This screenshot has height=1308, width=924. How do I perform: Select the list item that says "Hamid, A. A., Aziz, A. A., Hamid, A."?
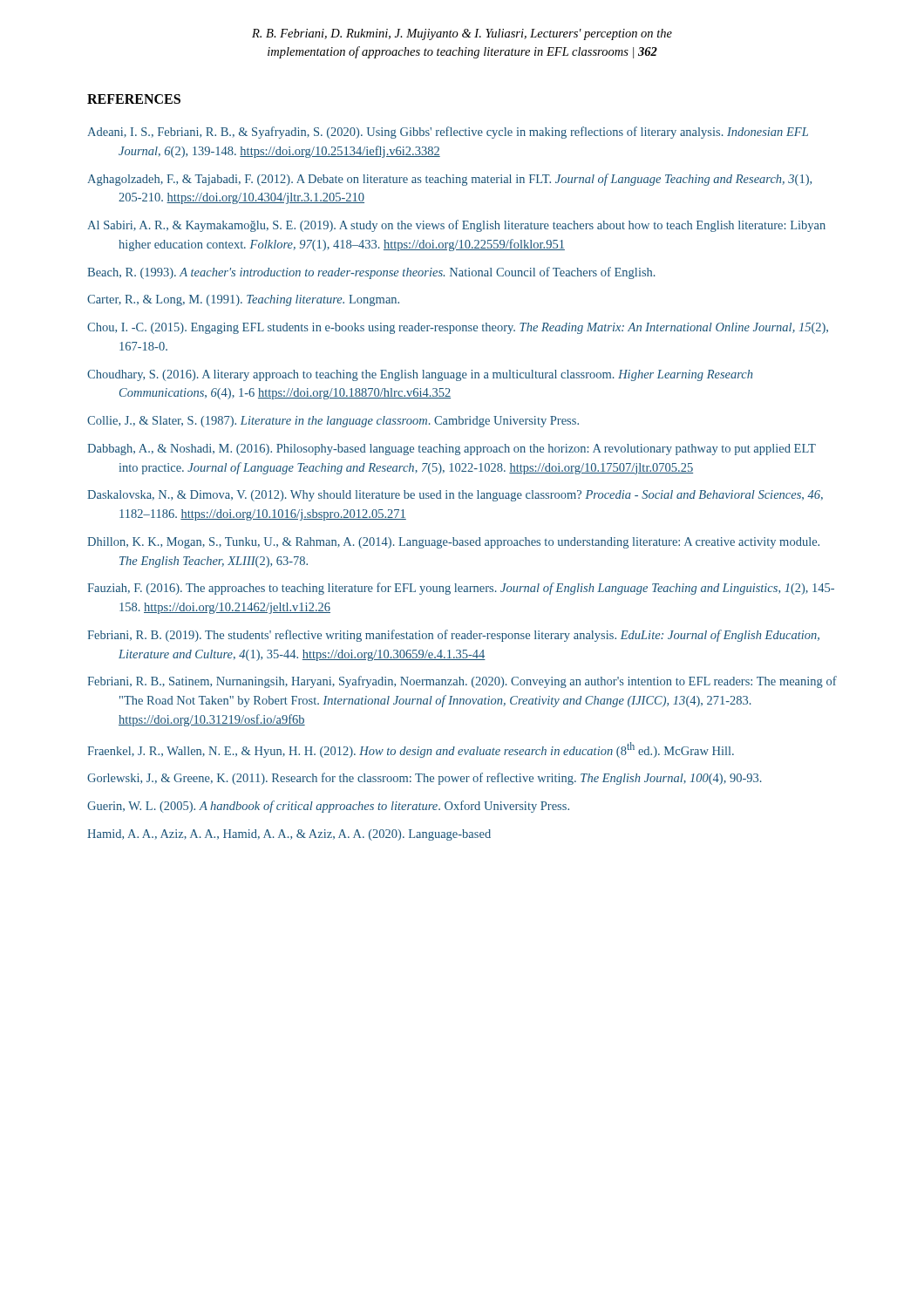coord(289,833)
